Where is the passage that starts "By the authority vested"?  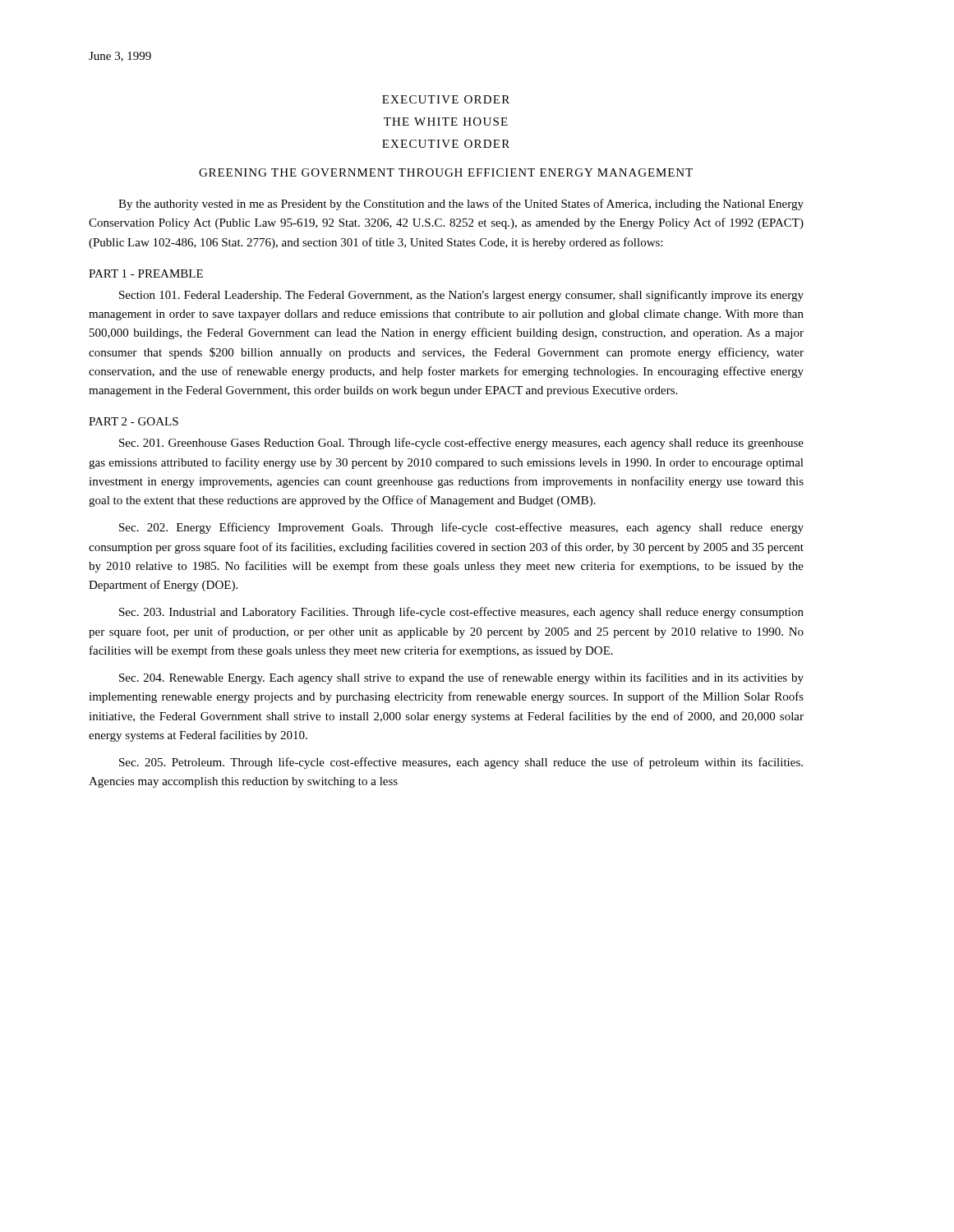point(446,223)
